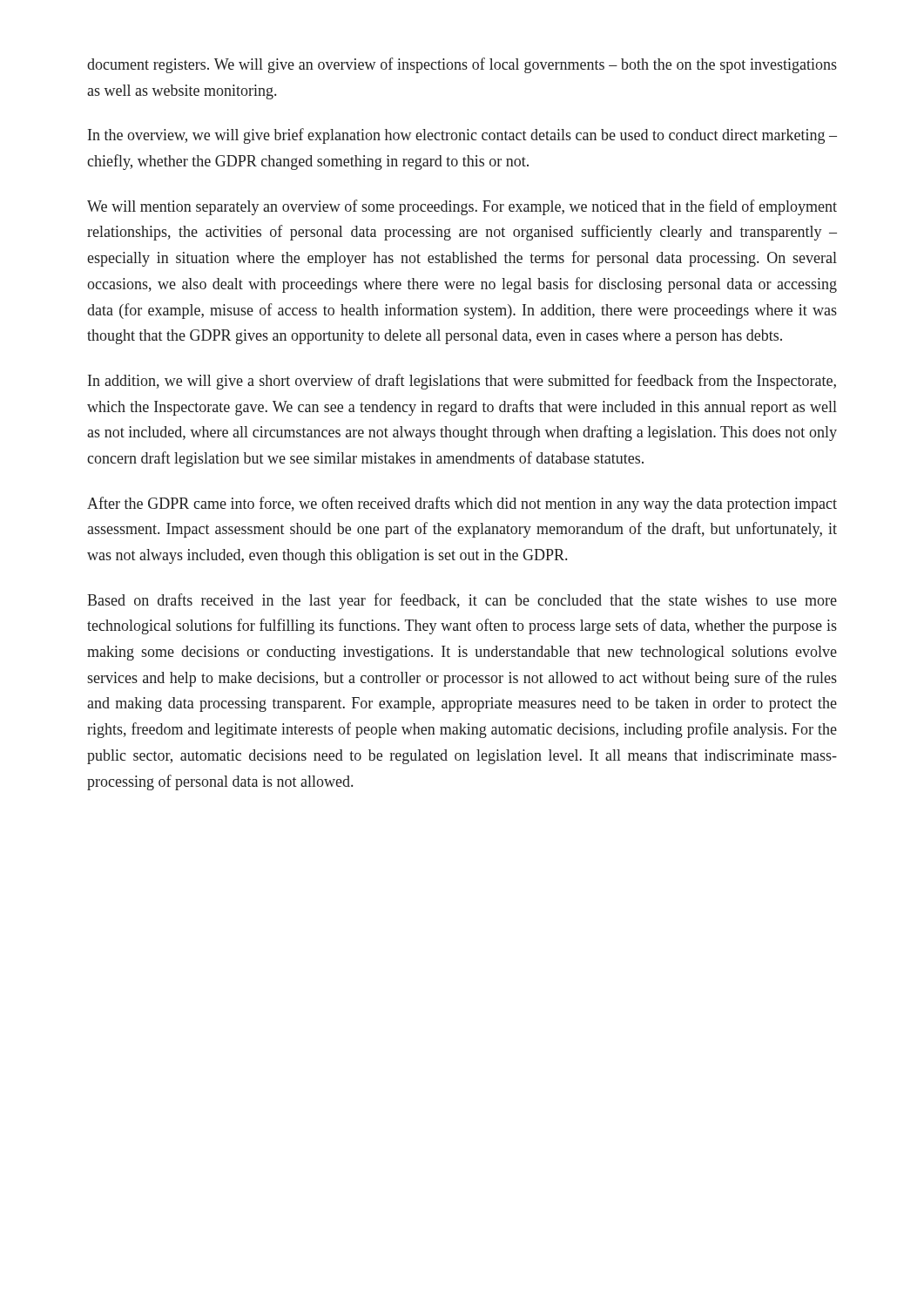
Task: Find the element starting "In addition, we"
Action: [x=462, y=419]
